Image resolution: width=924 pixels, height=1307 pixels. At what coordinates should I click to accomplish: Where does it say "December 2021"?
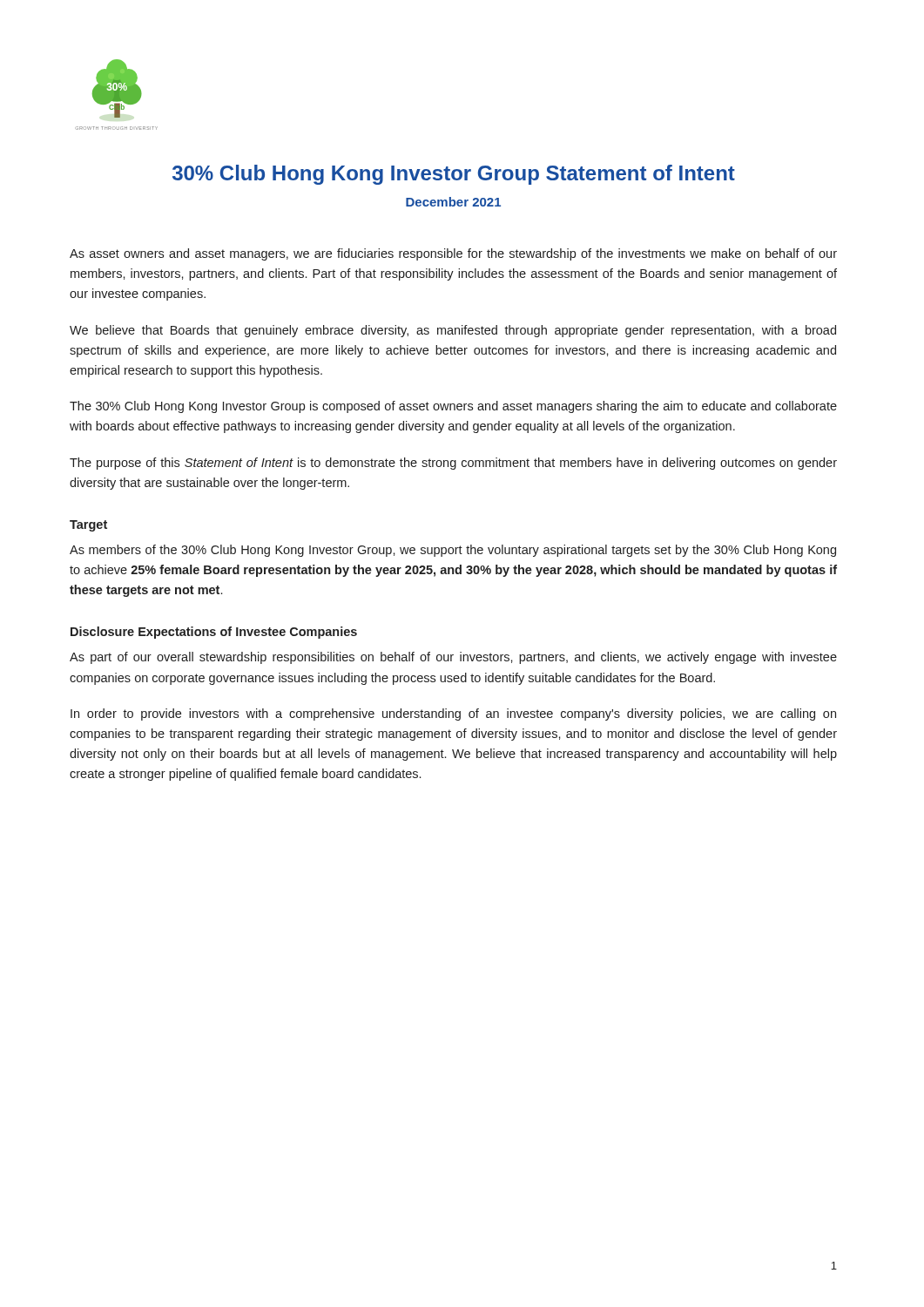[453, 202]
